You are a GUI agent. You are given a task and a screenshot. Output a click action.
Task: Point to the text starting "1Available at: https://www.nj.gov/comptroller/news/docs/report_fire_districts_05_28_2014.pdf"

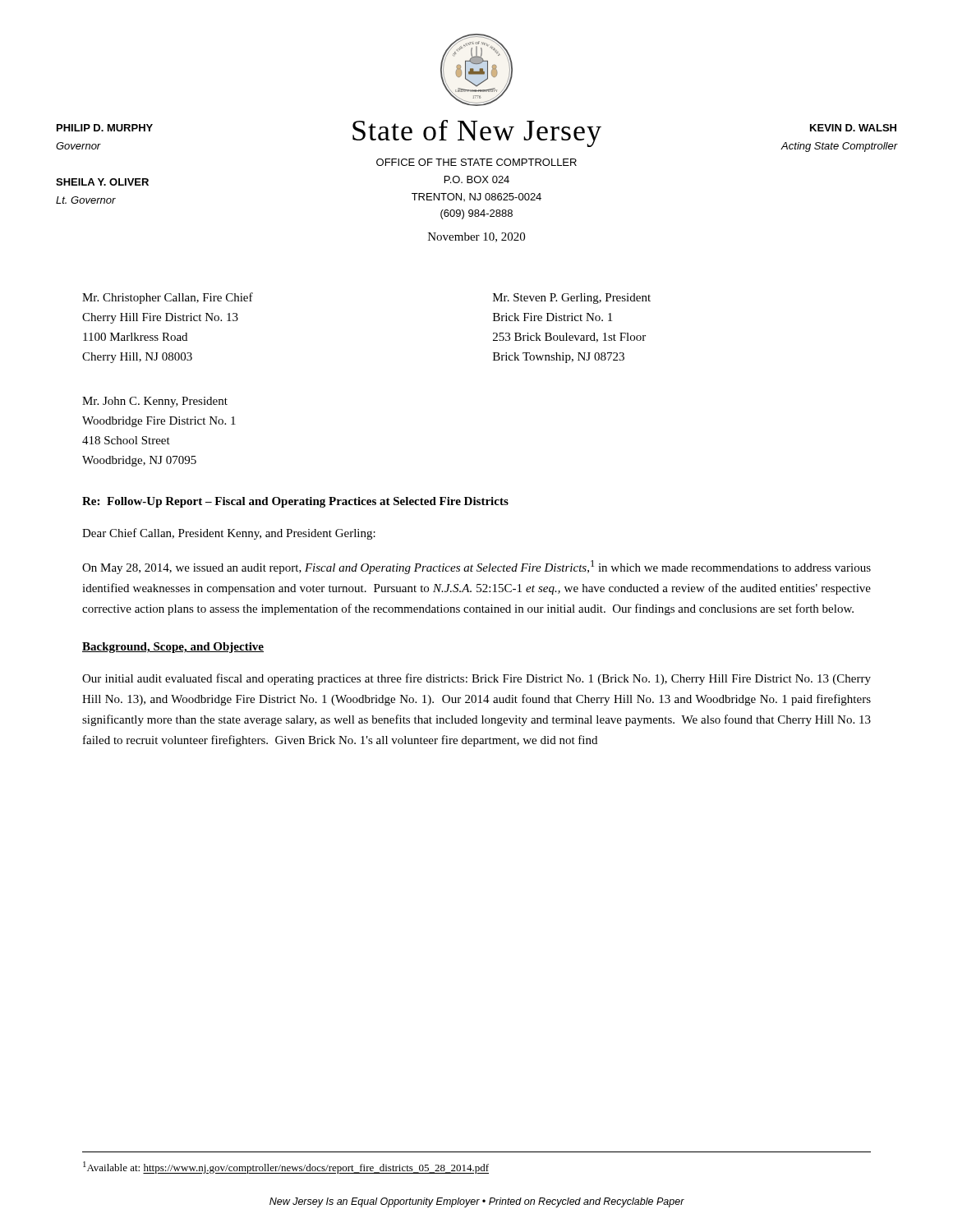pos(285,1167)
